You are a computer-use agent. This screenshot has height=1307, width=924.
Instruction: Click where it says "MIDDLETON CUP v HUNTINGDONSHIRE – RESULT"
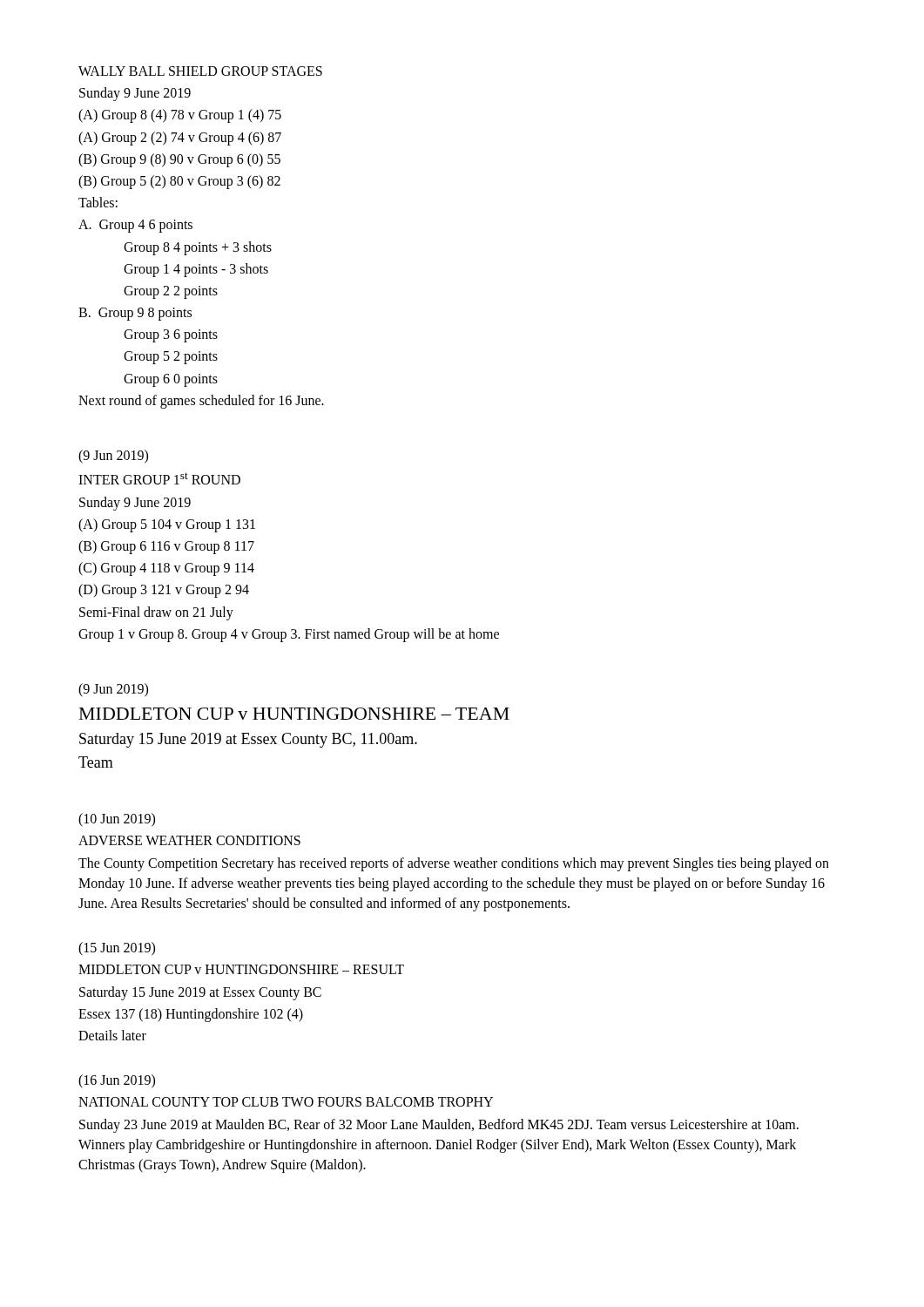coord(241,970)
